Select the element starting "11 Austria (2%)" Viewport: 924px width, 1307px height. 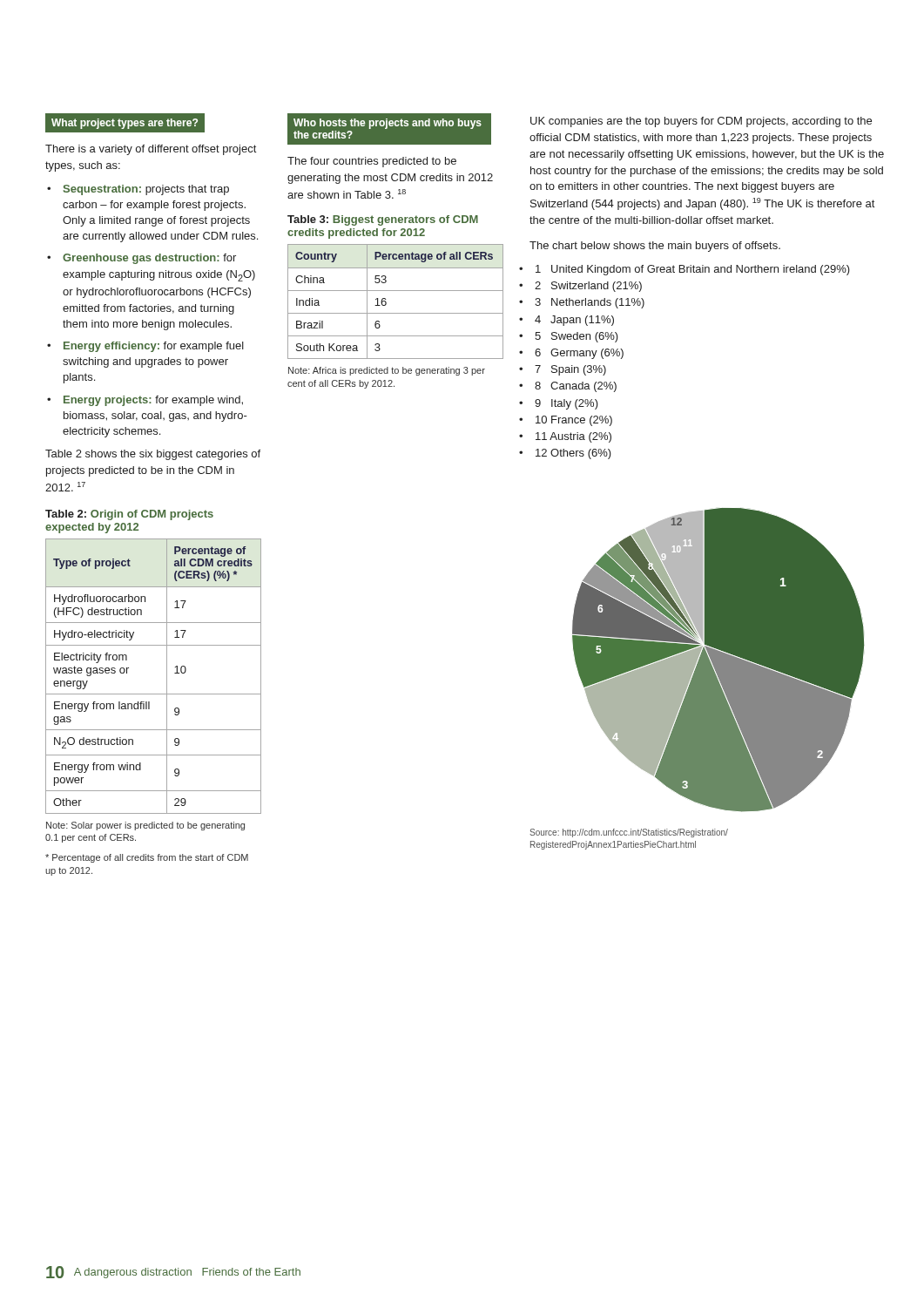(x=573, y=436)
